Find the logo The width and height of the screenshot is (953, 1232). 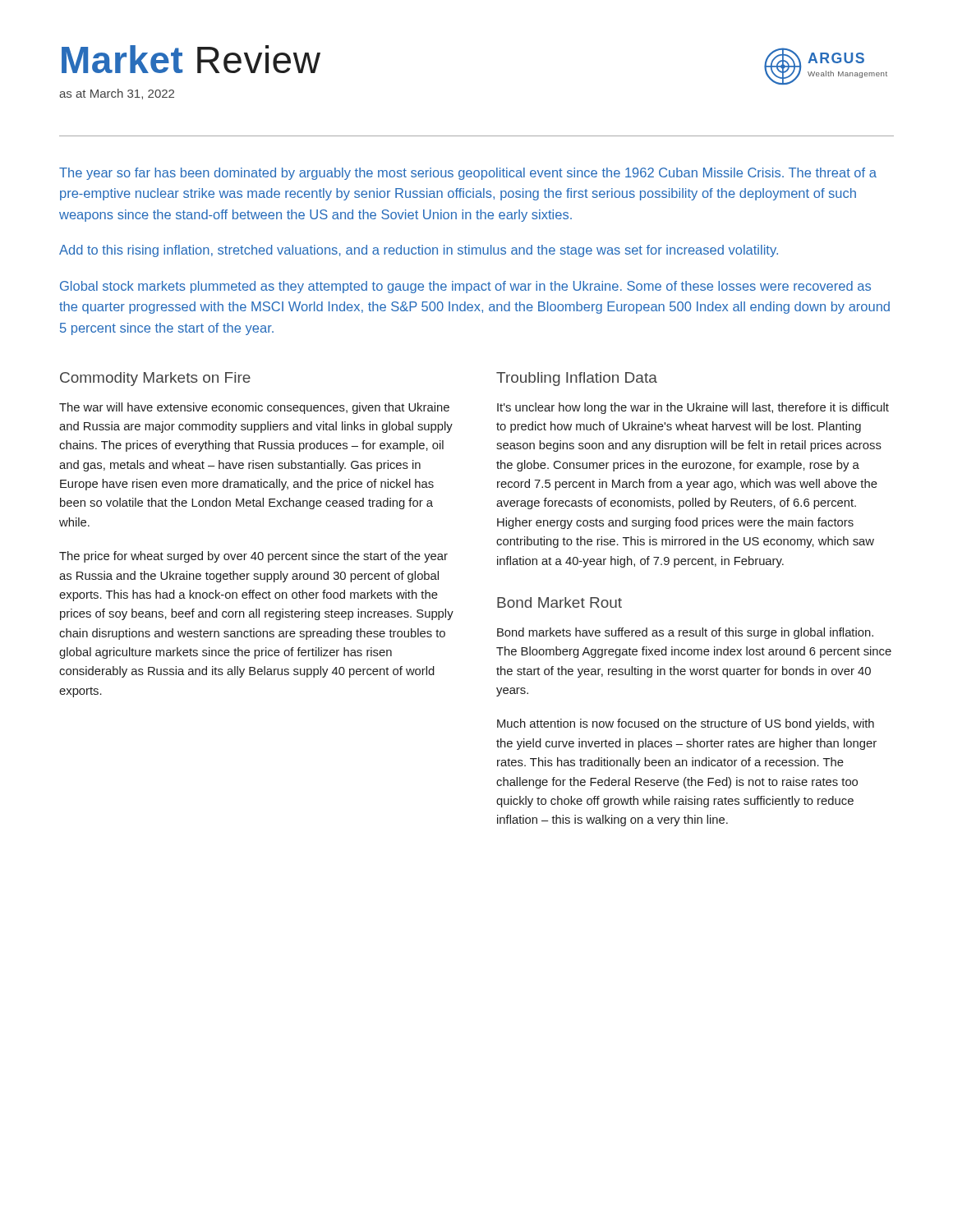coord(828,72)
